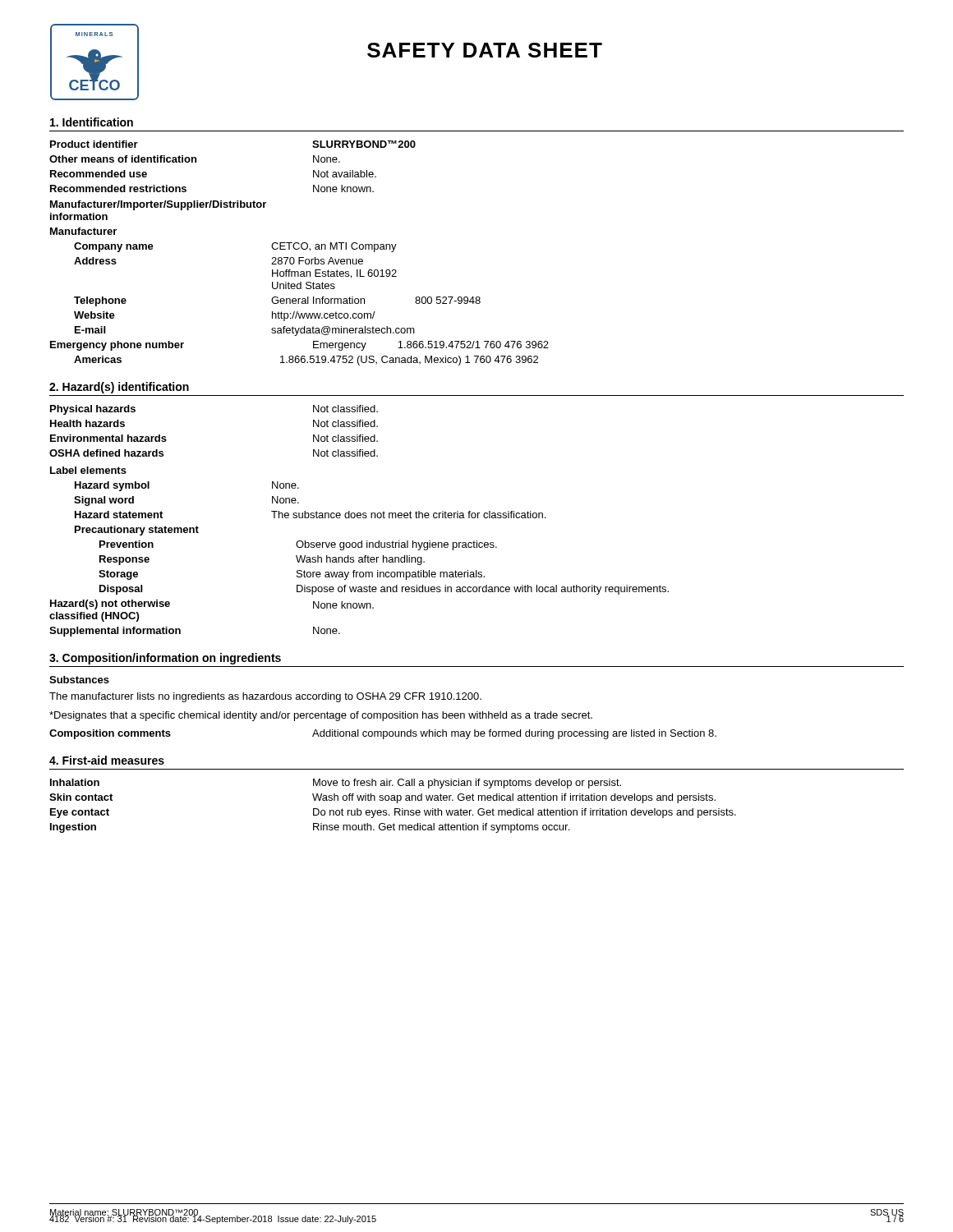Find the block on this page that starts "Emergency phone number"
Screen dimensions: 1232x953
476,345
